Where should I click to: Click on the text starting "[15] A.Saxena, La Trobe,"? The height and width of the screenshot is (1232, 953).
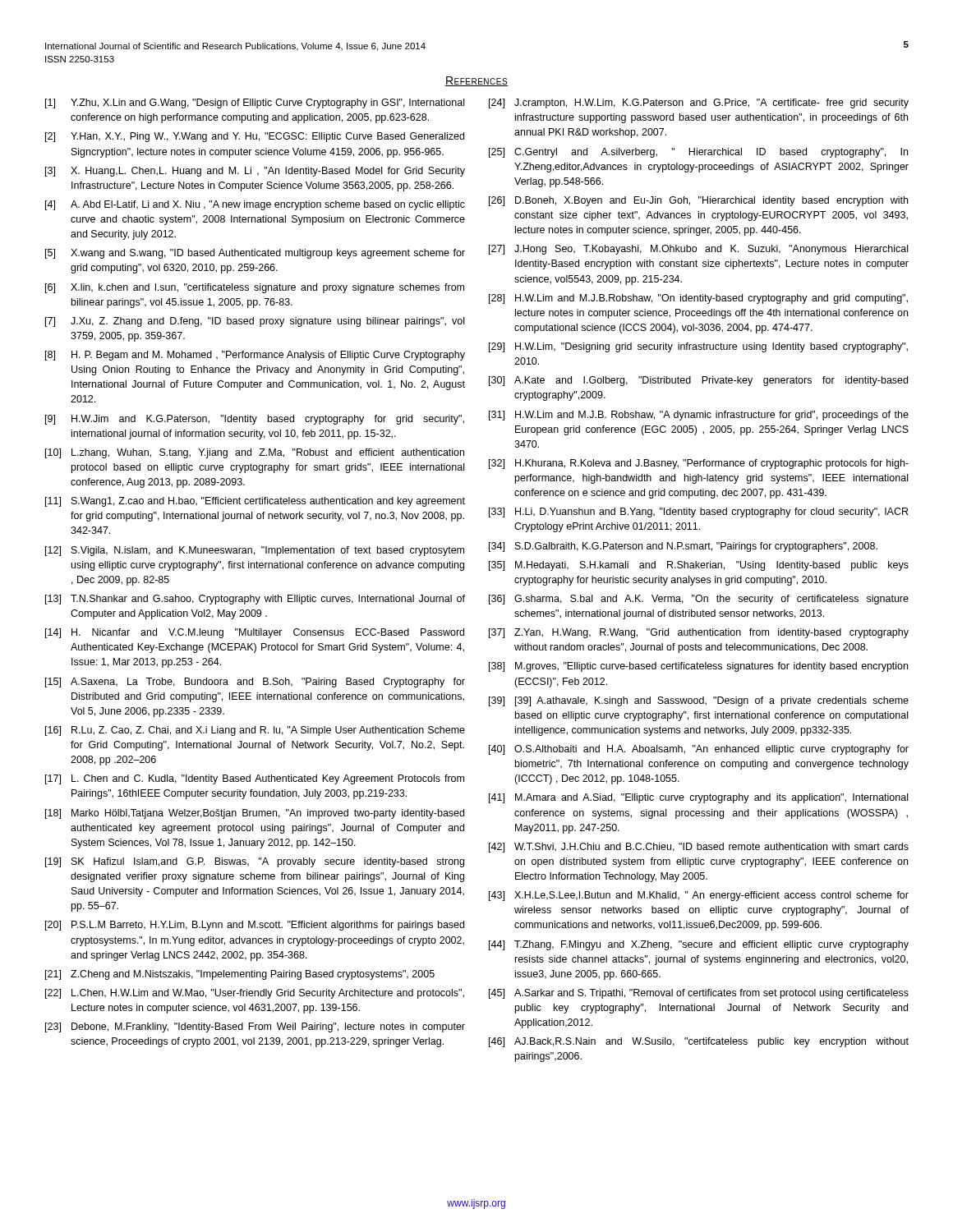(x=255, y=696)
